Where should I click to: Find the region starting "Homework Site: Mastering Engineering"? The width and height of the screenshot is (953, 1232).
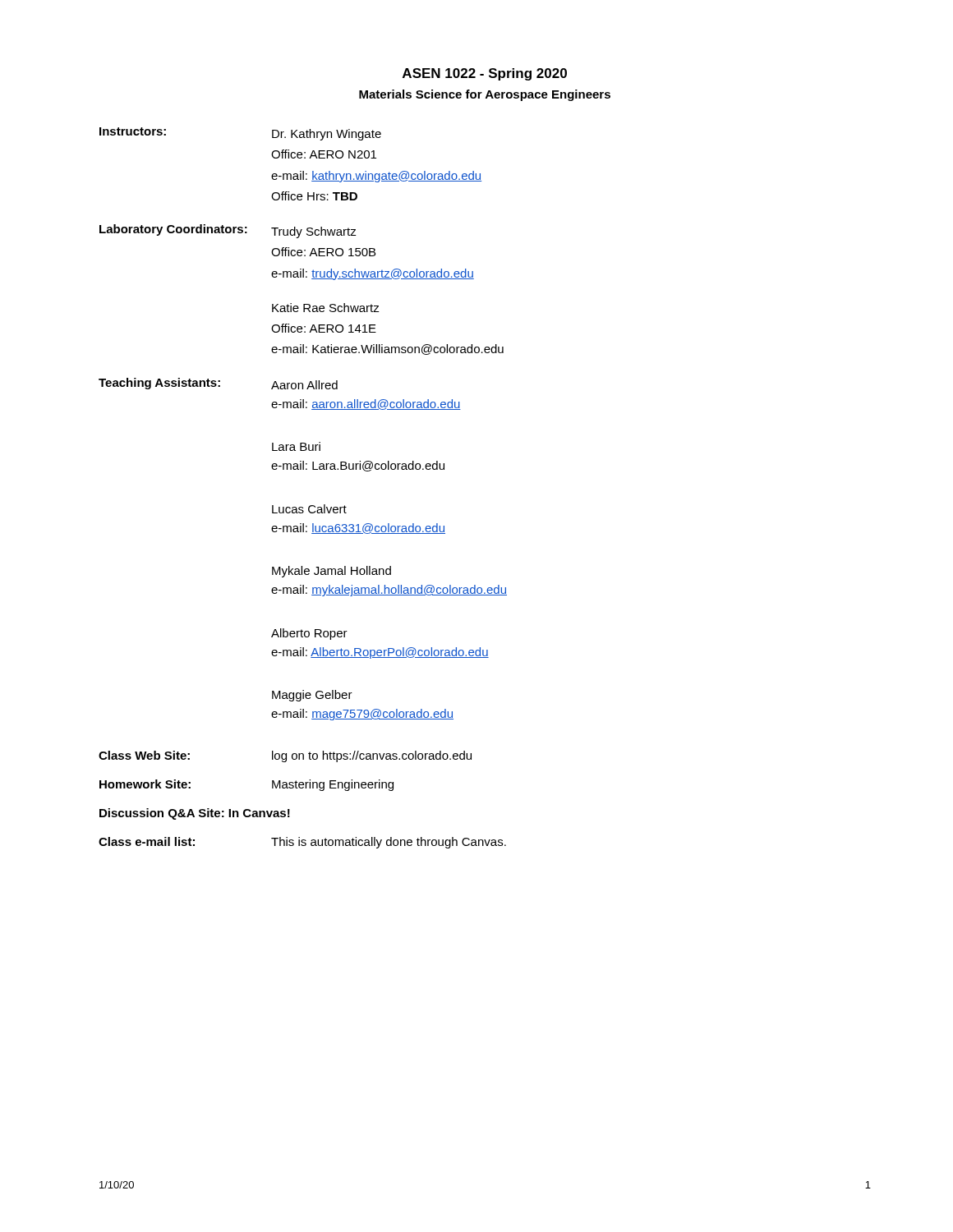click(141, 785)
